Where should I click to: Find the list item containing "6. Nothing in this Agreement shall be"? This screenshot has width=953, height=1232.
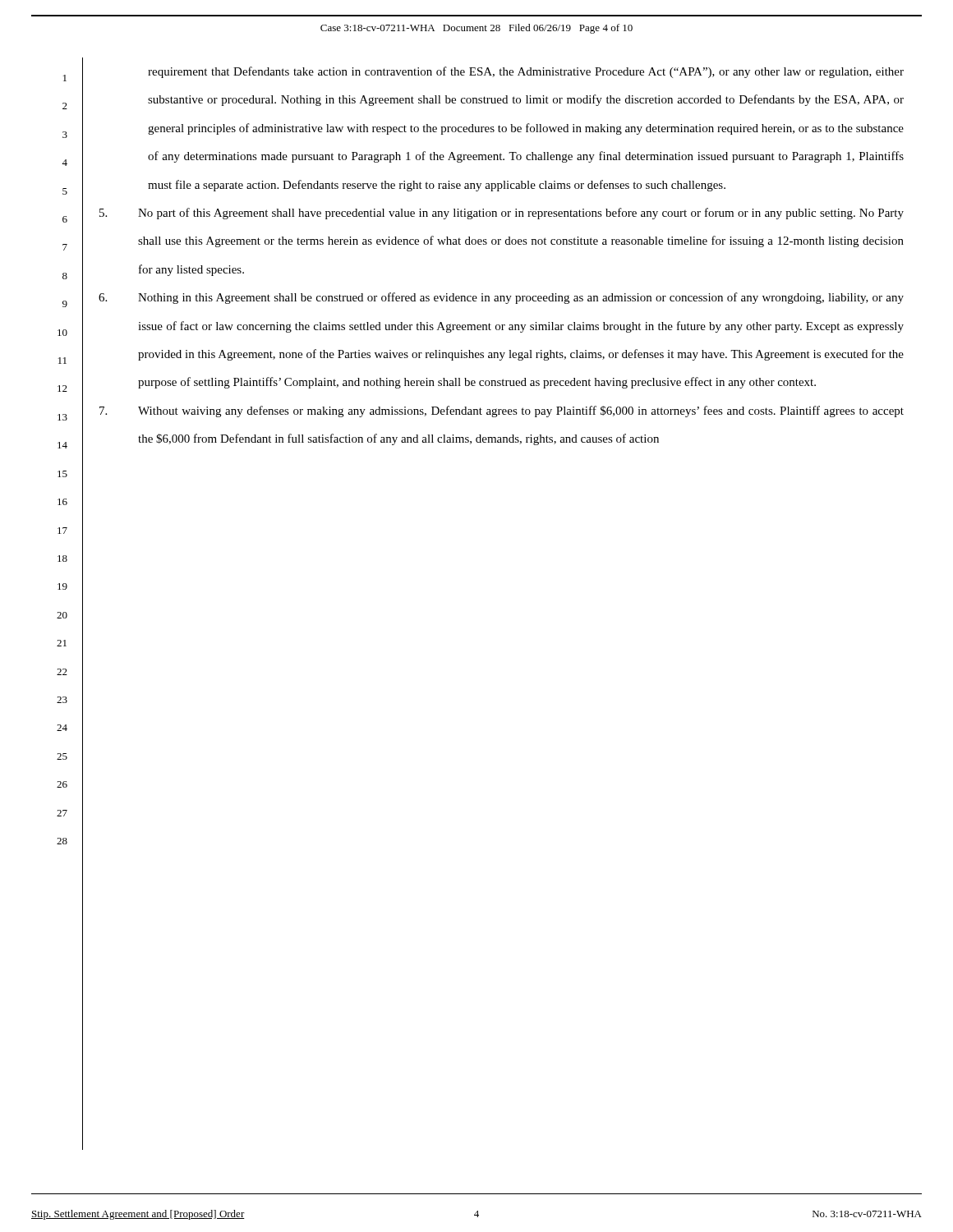(501, 340)
